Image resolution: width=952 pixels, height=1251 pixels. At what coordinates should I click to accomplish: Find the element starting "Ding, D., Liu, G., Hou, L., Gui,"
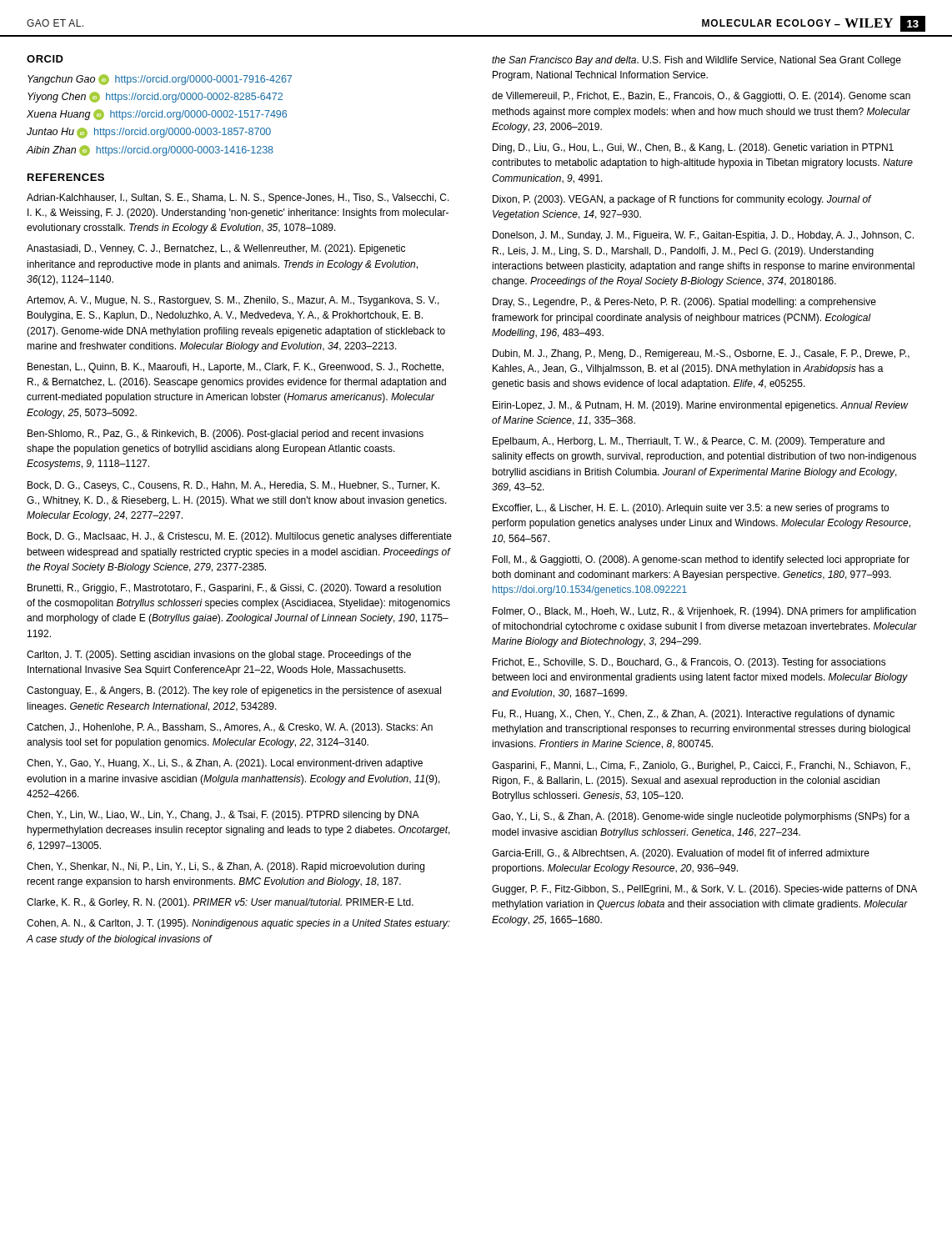click(x=702, y=163)
